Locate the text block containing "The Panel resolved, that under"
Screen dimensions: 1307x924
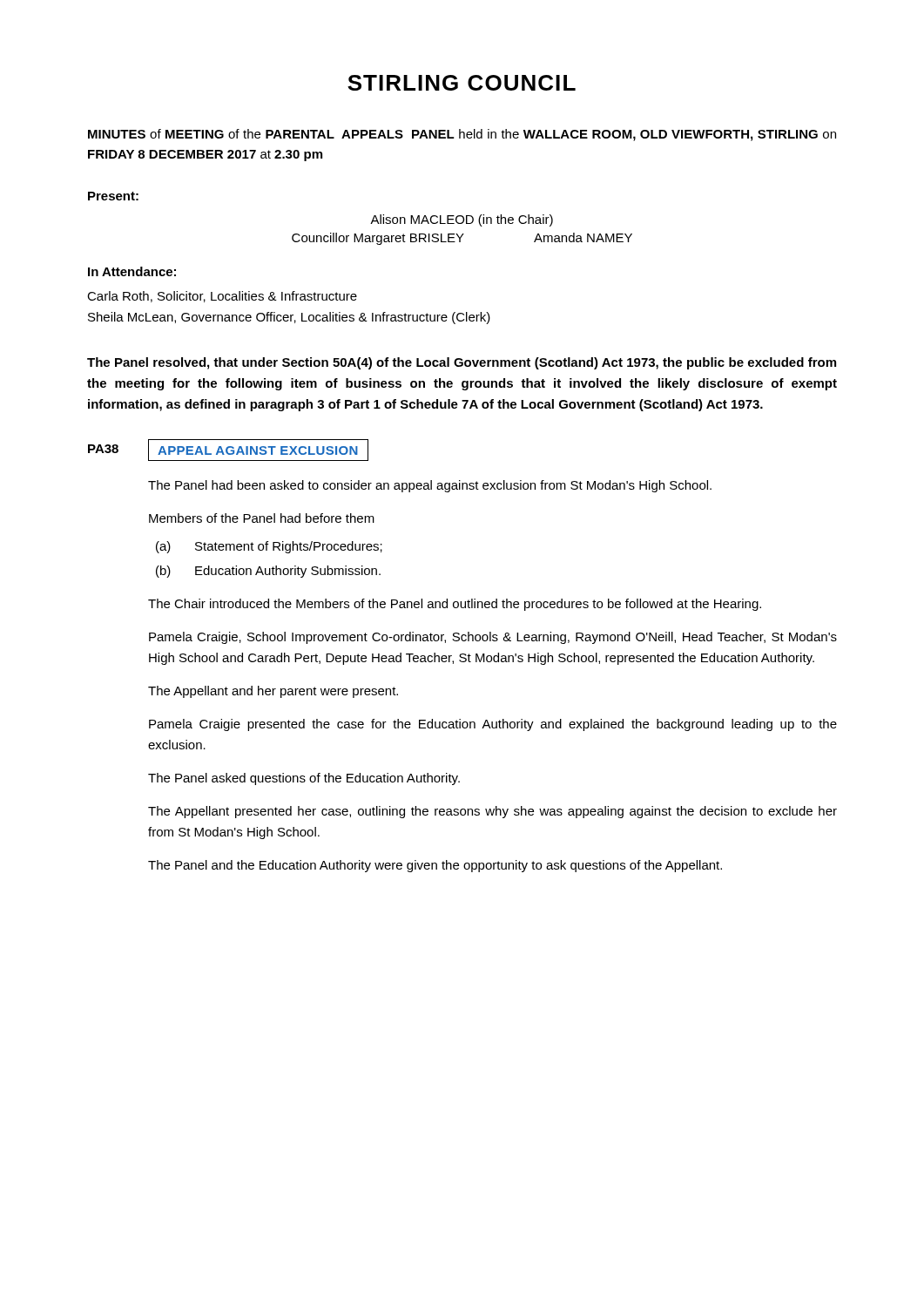(x=462, y=383)
